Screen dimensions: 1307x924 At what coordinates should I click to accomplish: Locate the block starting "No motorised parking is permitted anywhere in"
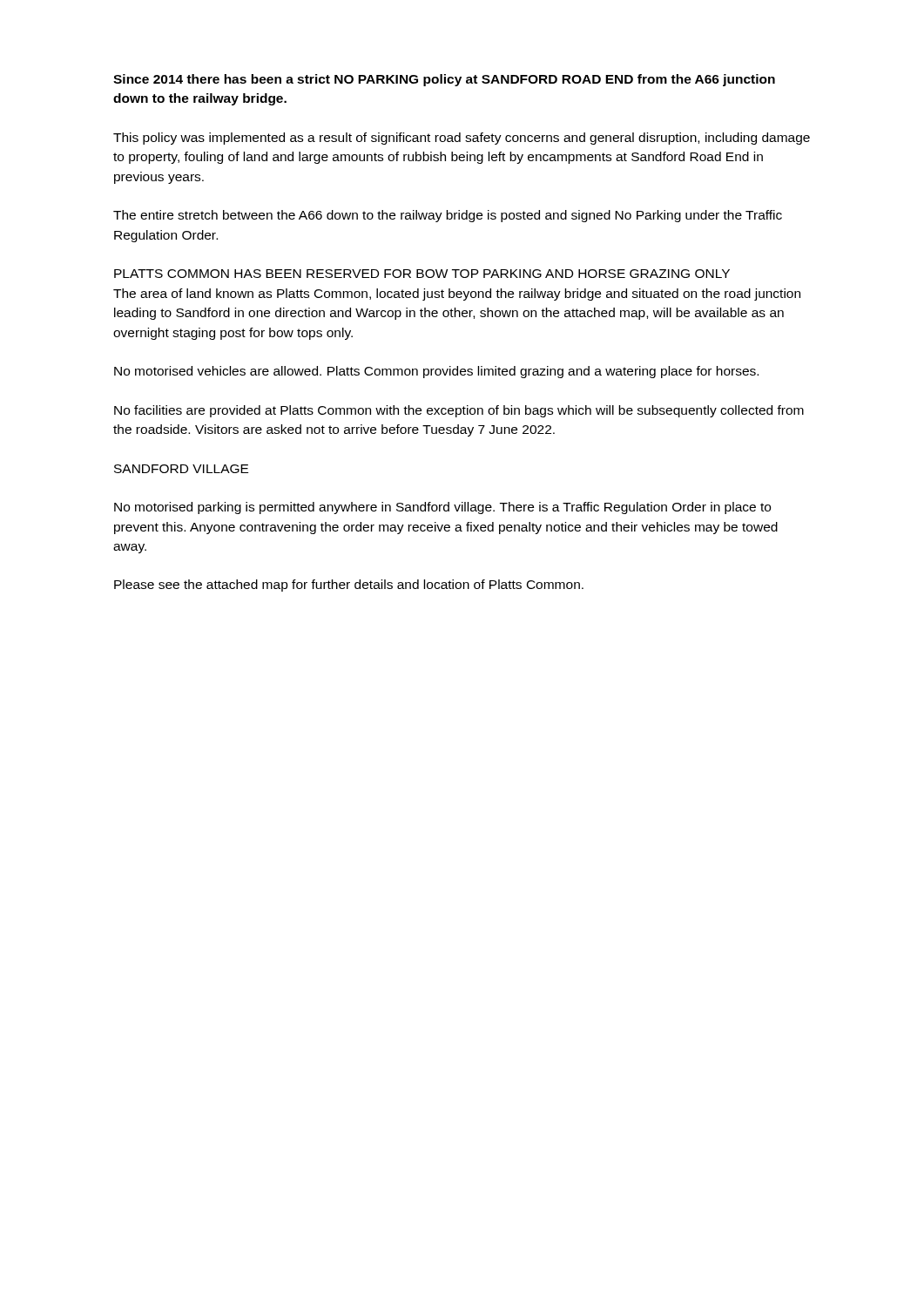tap(446, 526)
